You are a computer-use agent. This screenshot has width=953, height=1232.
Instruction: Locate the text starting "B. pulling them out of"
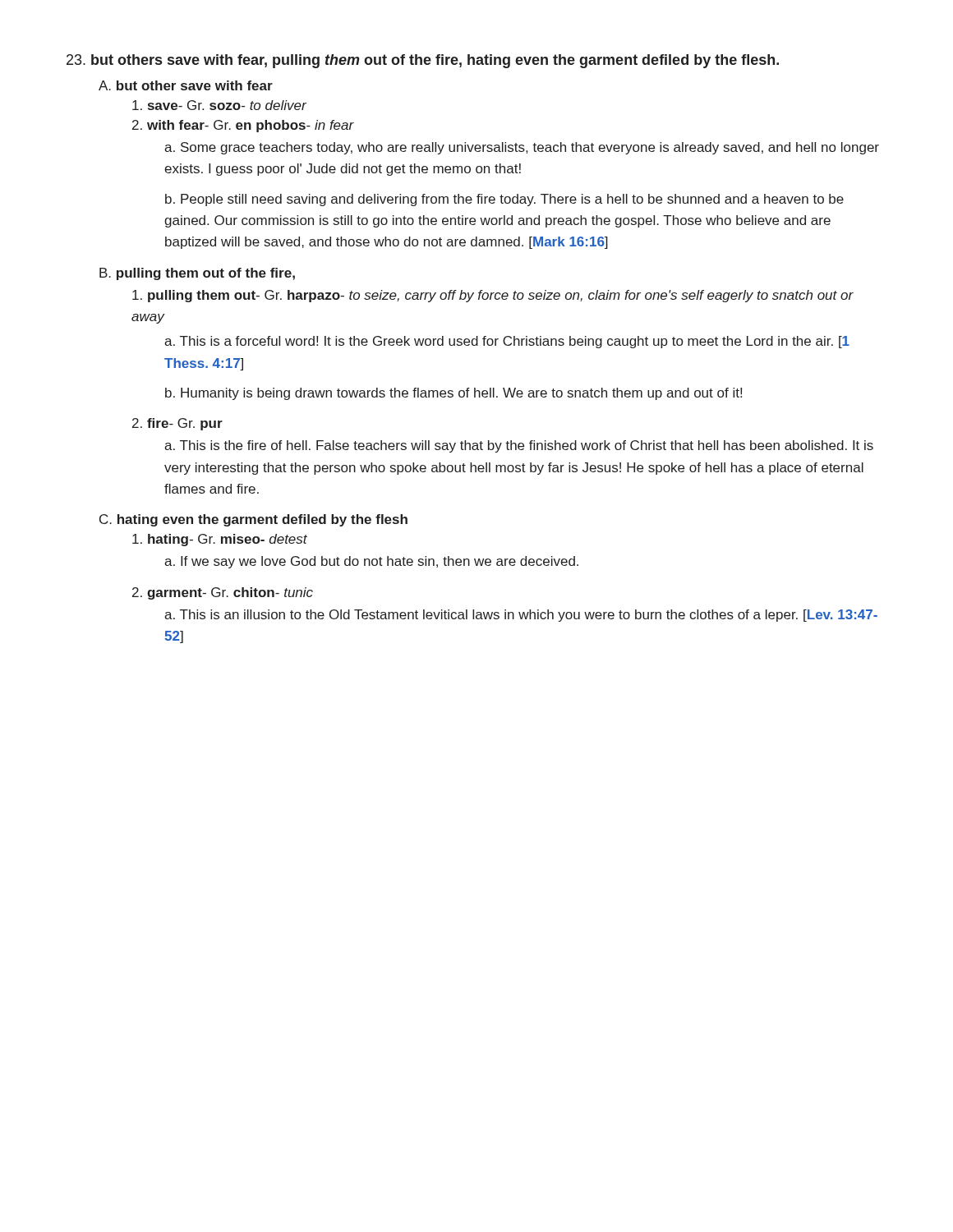pos(197,273)
